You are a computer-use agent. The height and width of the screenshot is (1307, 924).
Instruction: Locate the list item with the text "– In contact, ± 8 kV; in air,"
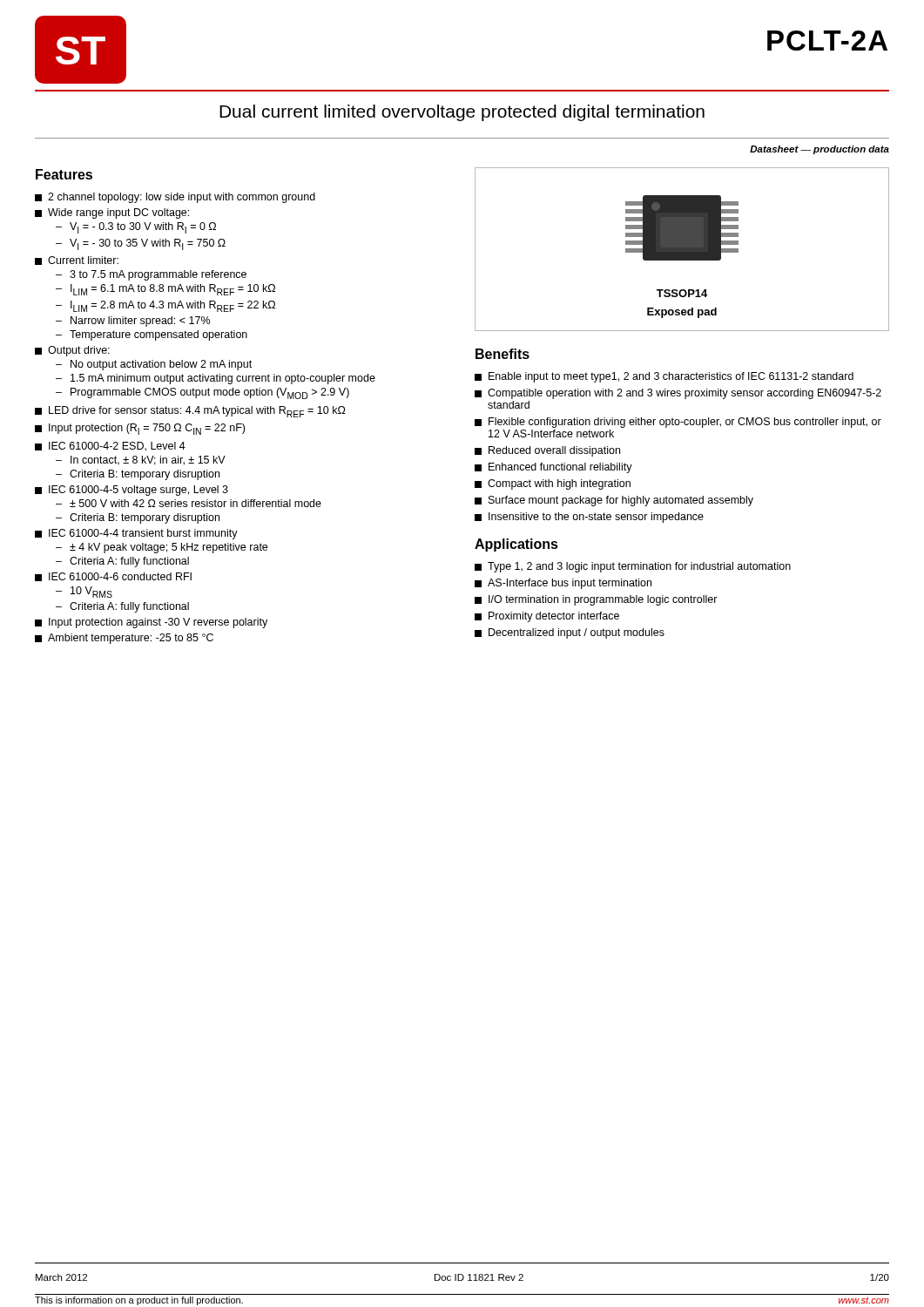point(140,460)
